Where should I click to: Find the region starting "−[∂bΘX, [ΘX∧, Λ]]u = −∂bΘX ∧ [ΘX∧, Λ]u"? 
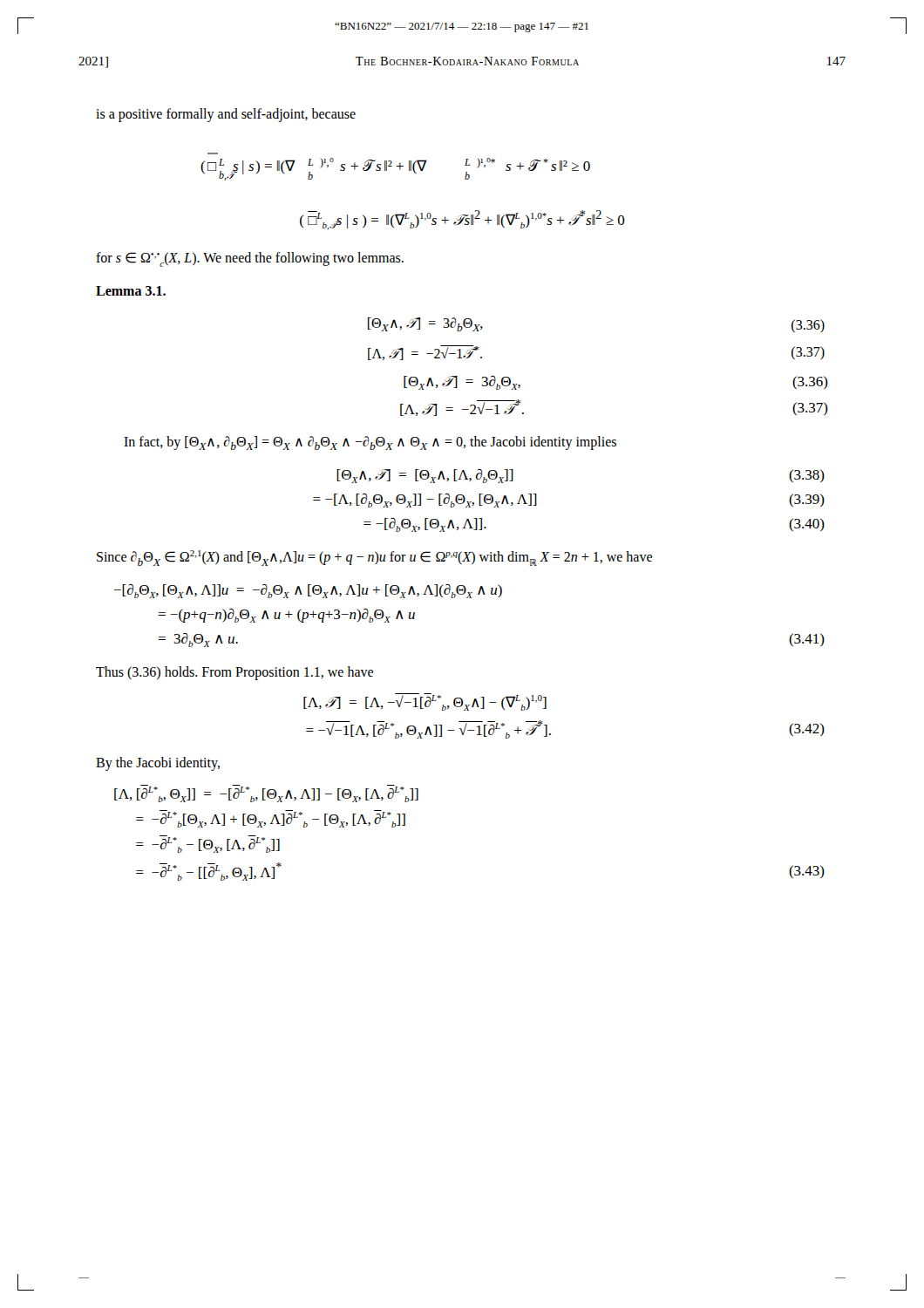308,591
